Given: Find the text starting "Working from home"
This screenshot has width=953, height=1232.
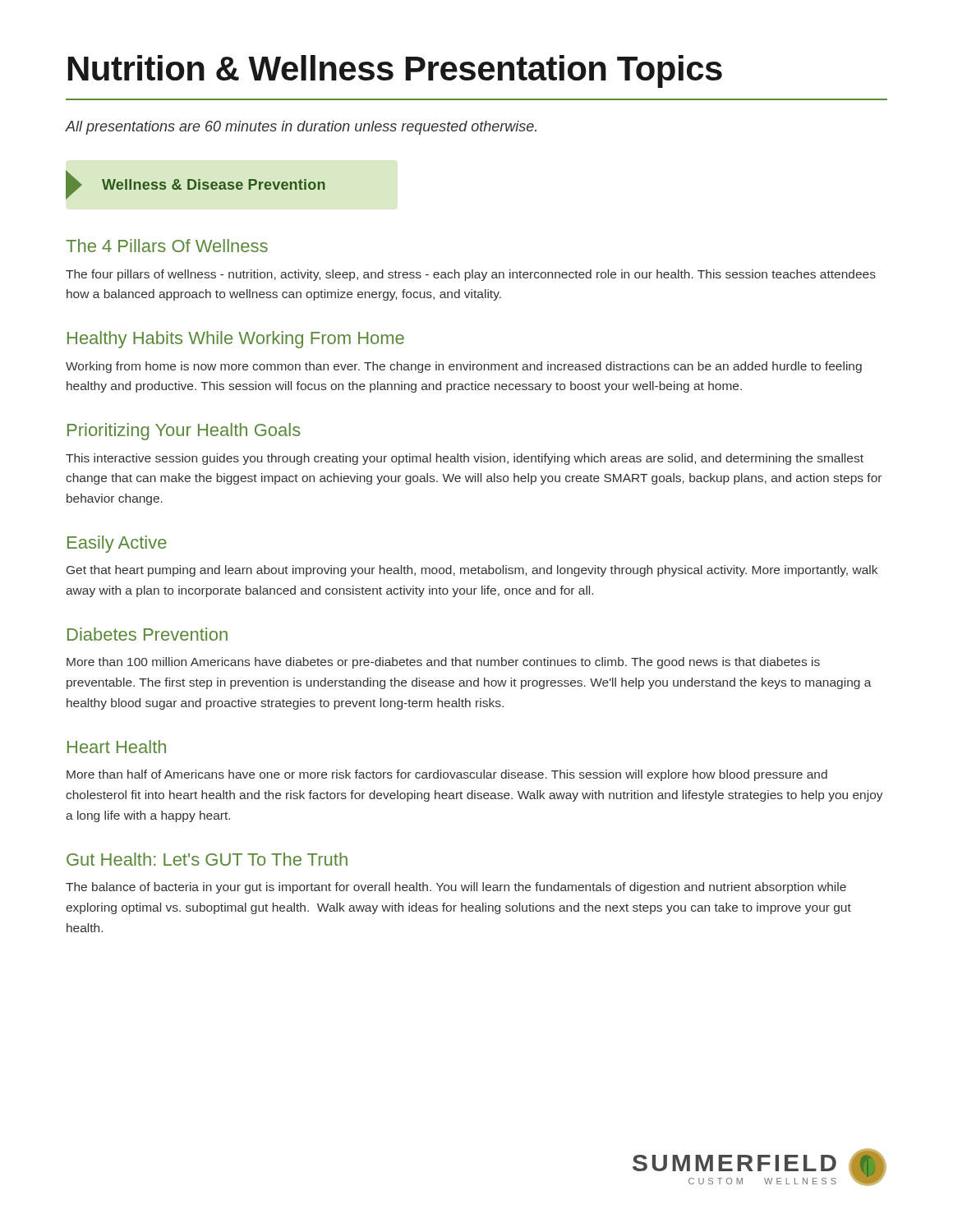Looking at the screenshot, I should tap(476, 377).
